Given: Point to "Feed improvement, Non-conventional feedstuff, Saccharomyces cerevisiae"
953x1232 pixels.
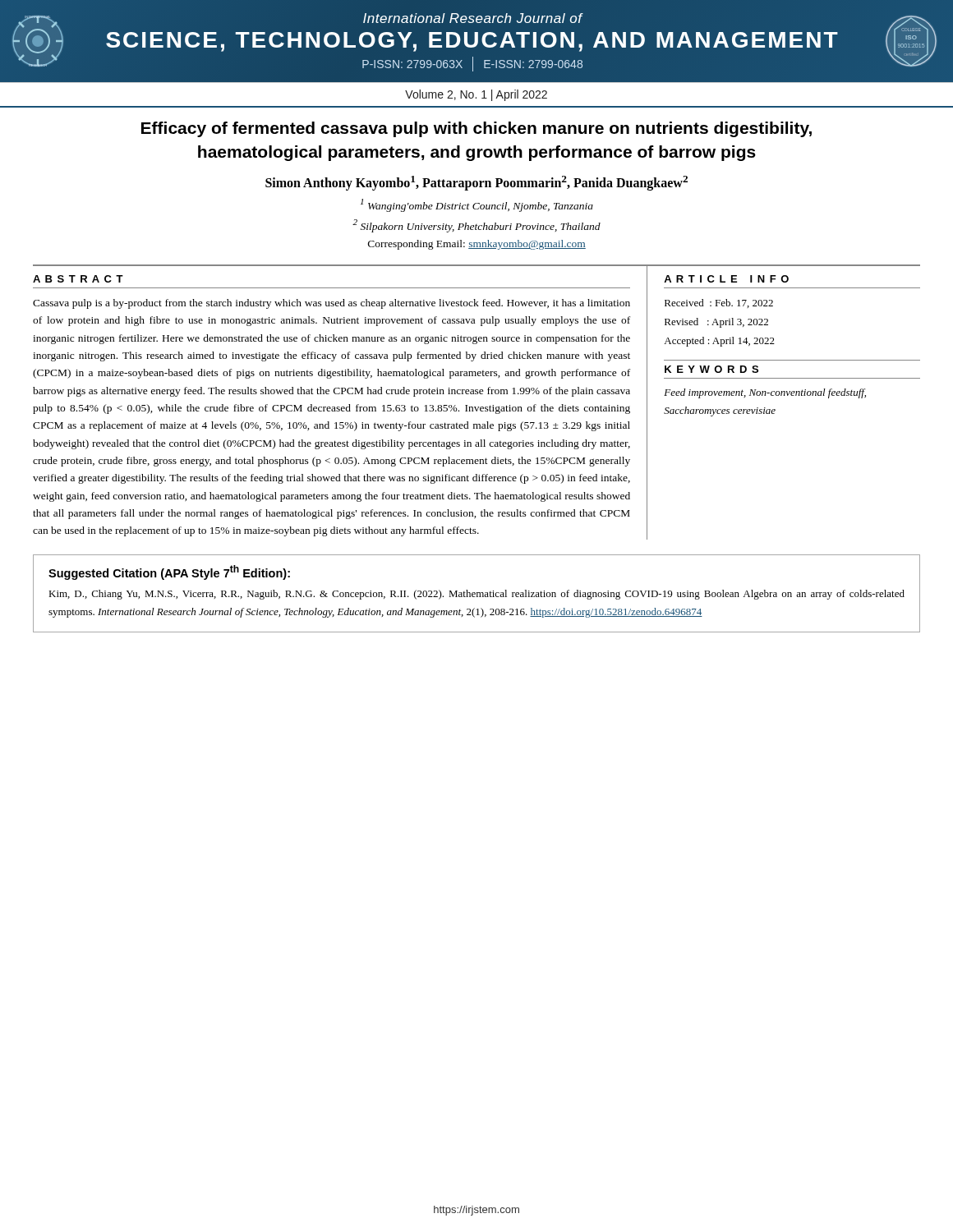Looking at the screenshot, I should click(765, 401).
